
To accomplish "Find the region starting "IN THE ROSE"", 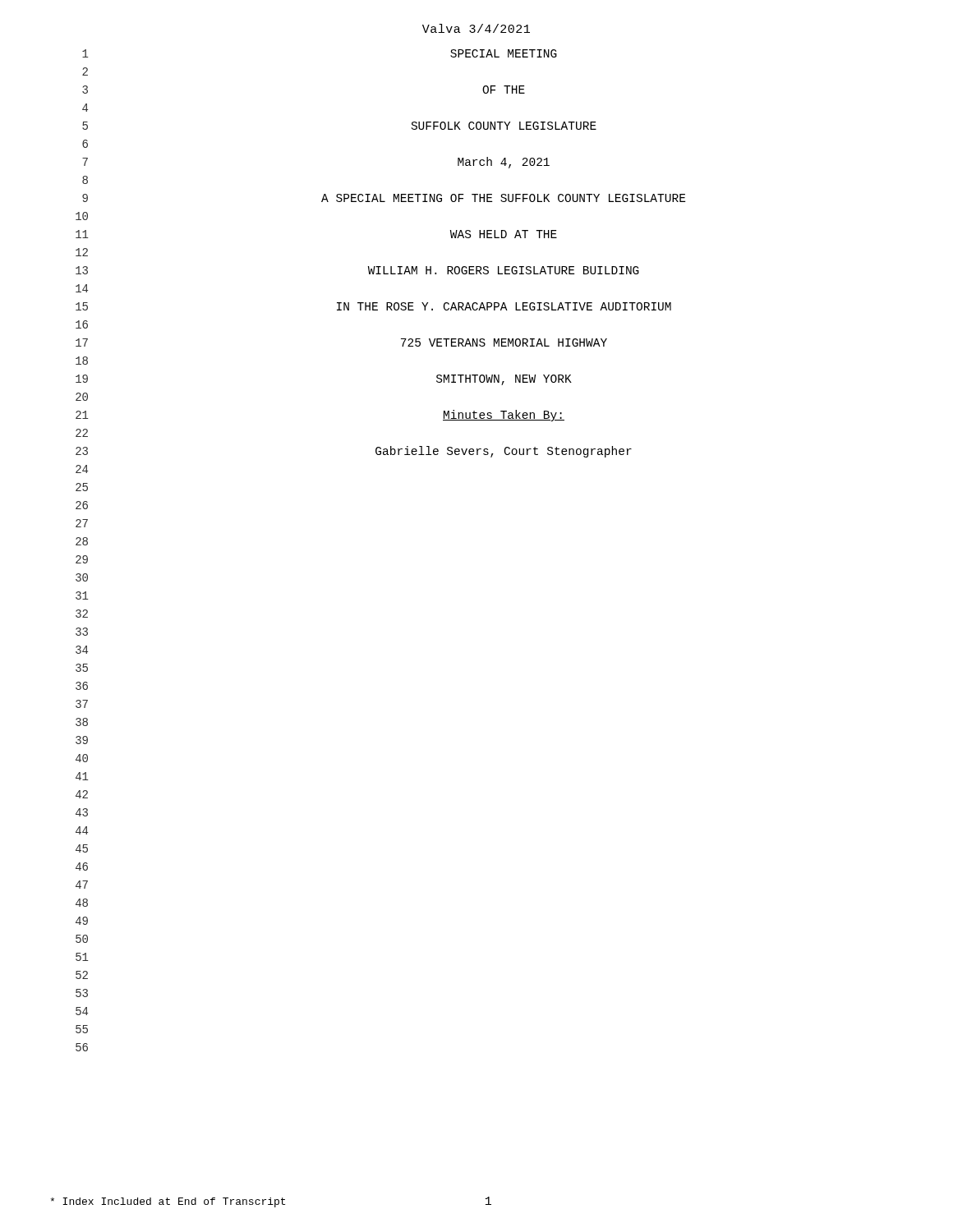I will tap(504, 307).
